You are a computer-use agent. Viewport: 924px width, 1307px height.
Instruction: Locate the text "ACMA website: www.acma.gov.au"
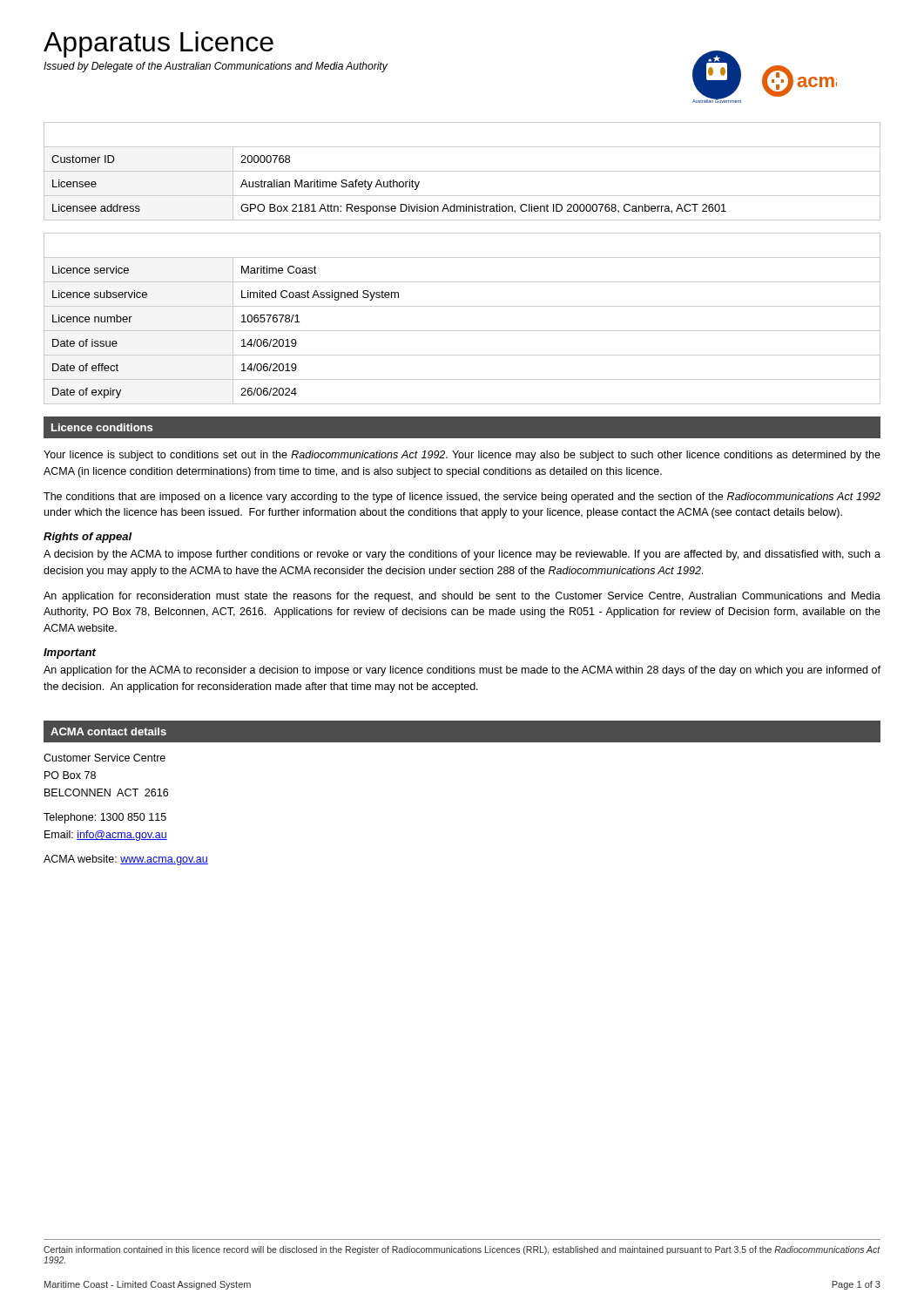(x=126, y=859)
